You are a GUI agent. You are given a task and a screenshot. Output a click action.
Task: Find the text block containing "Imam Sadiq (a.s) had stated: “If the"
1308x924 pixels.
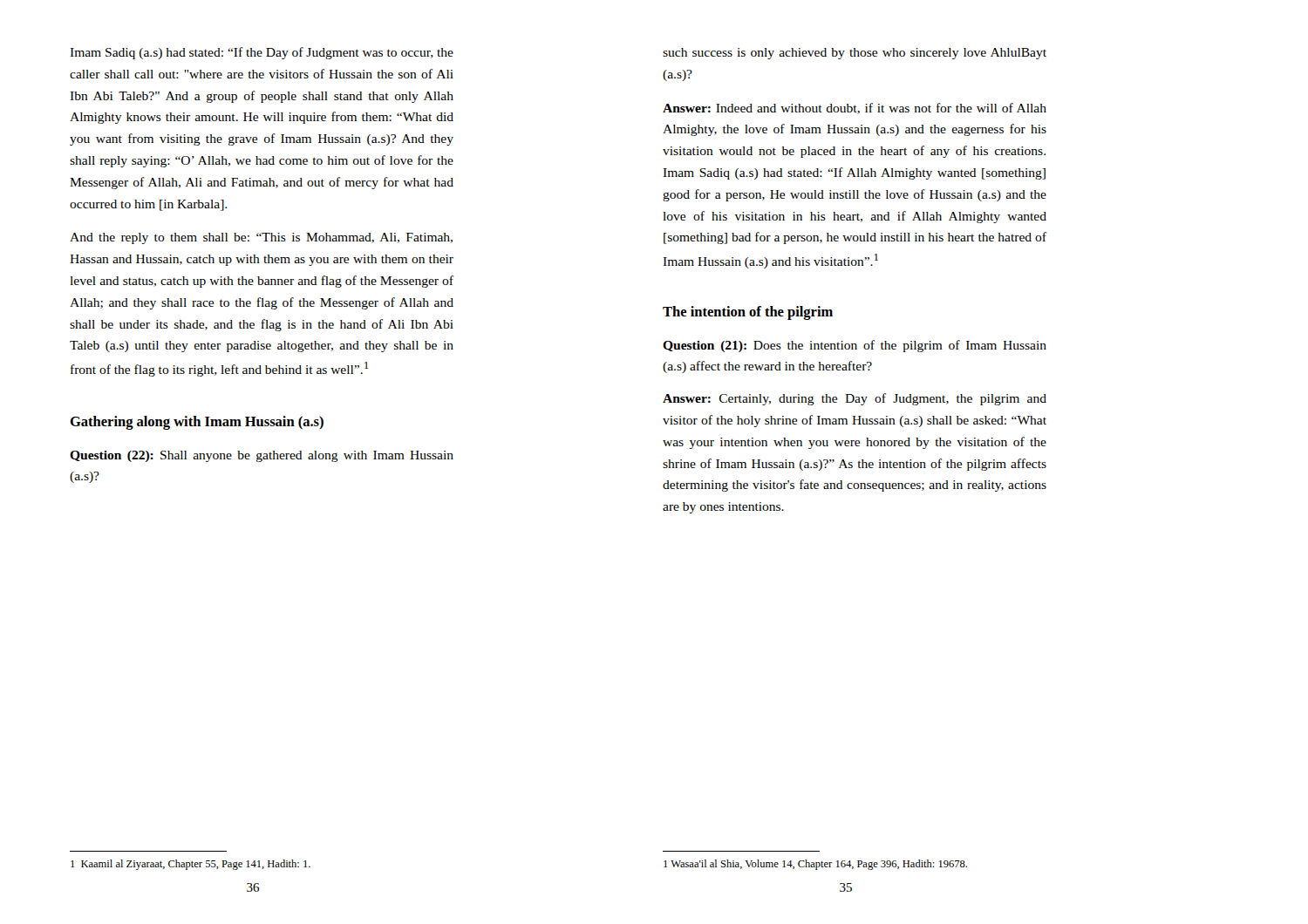click(262, 128)
